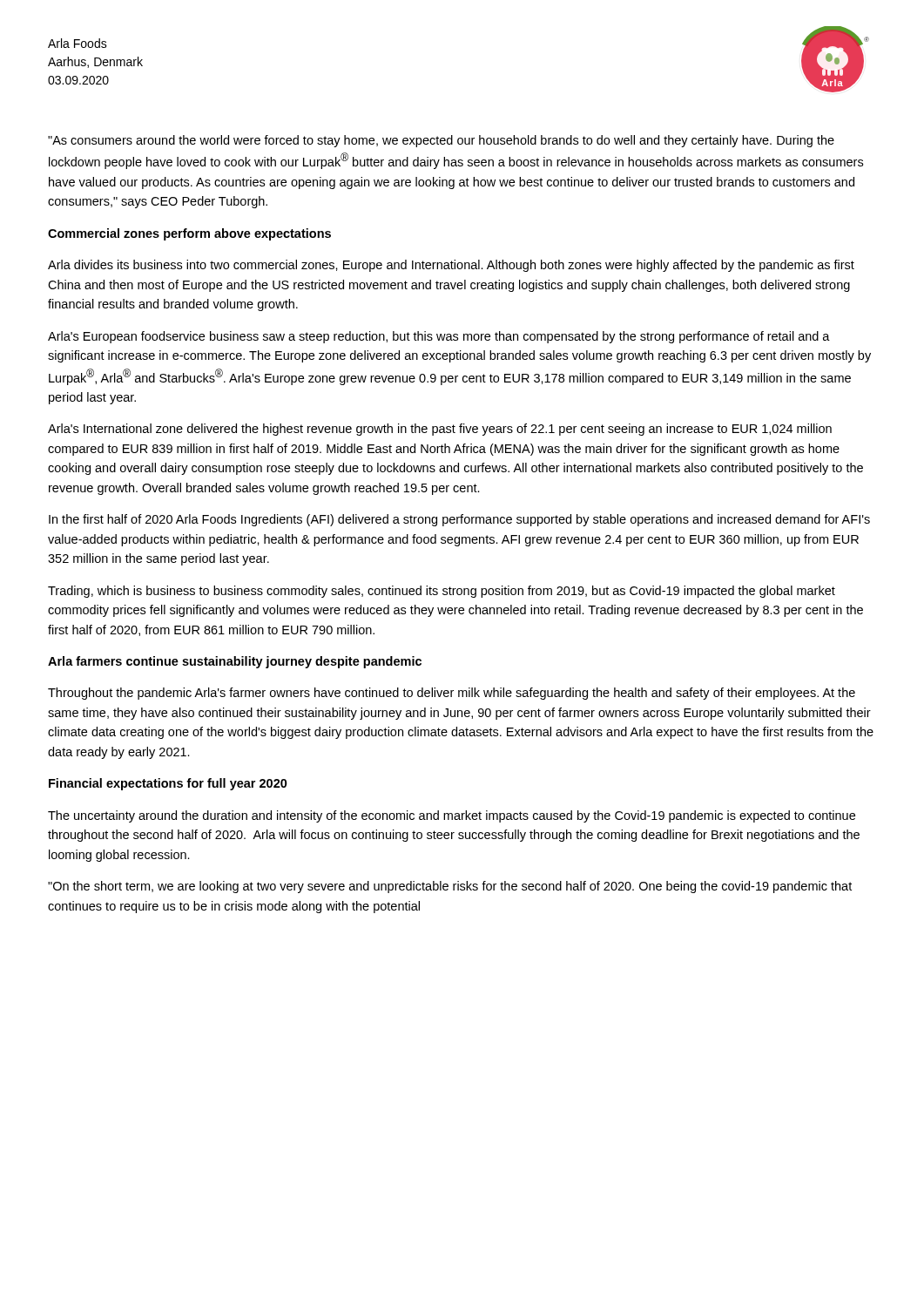
Task: Find the section header with the text "Arla farmers continue sustainability journey despite"
Action: pos(235,662)
